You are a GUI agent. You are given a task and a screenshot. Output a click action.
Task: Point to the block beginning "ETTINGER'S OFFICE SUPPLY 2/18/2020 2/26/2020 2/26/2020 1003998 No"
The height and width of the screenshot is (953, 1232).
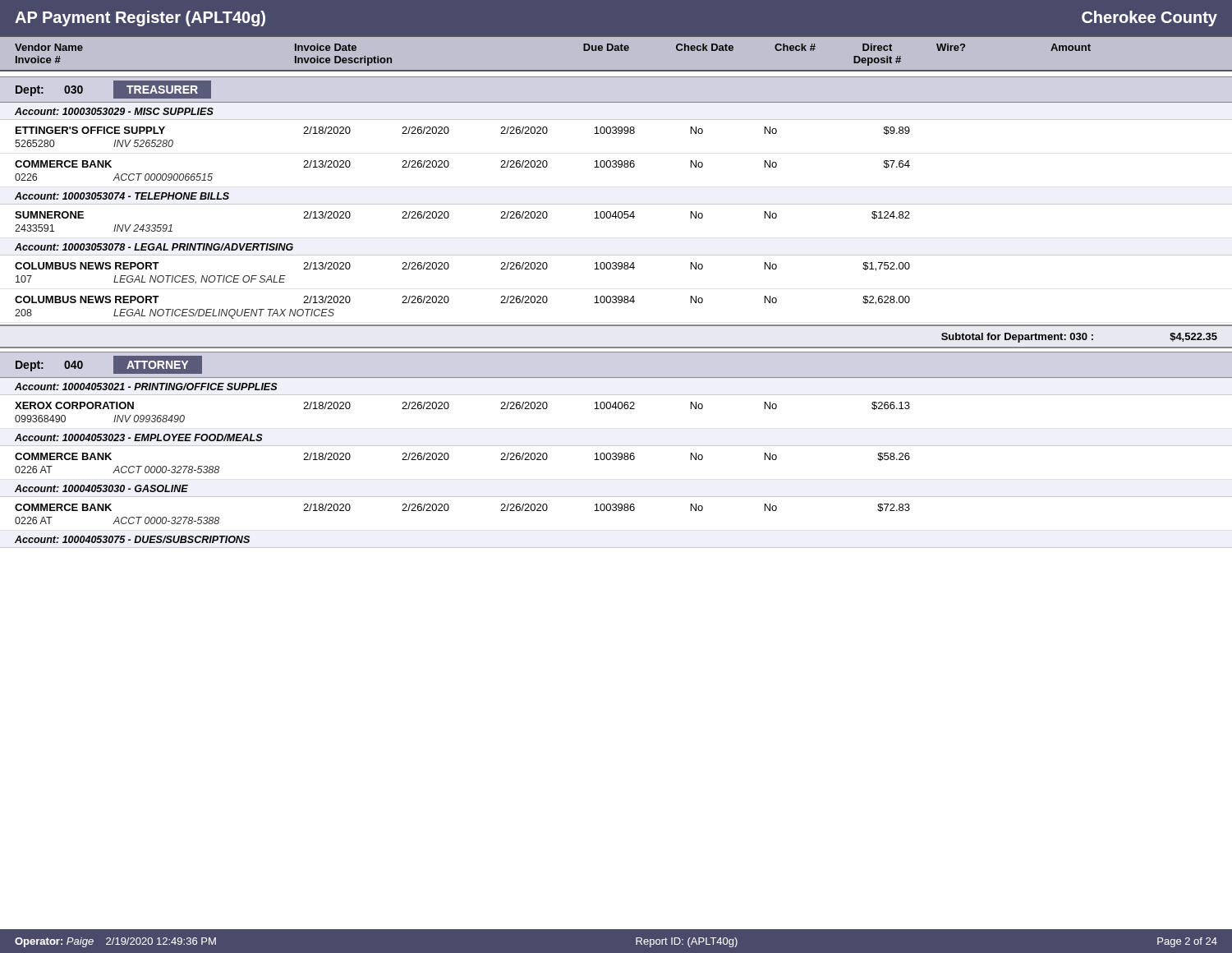[470, 130]
